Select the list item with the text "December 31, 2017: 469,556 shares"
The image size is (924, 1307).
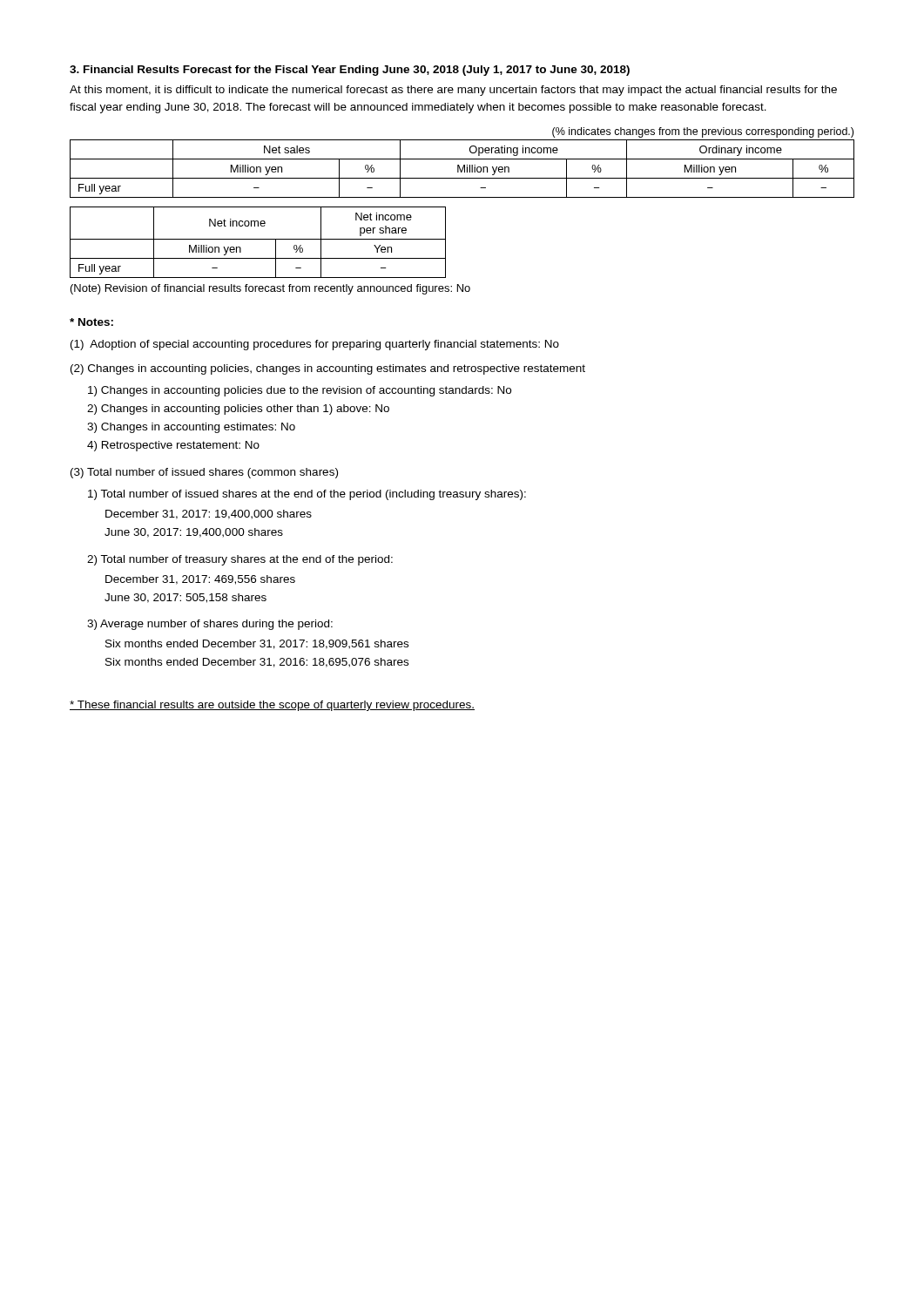point(200,579)
